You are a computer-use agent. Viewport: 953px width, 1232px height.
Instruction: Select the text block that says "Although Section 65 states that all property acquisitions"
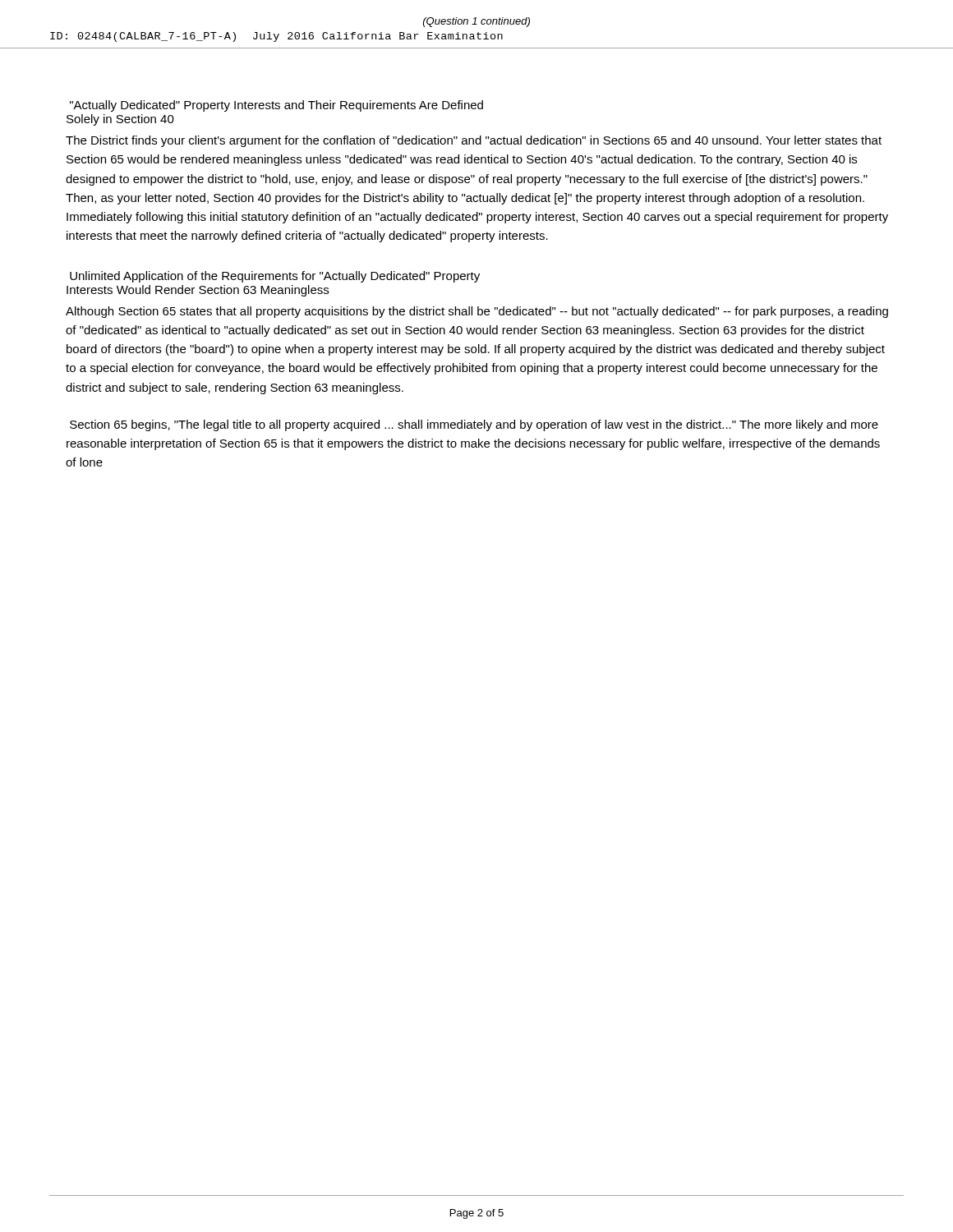click(477, 349)
